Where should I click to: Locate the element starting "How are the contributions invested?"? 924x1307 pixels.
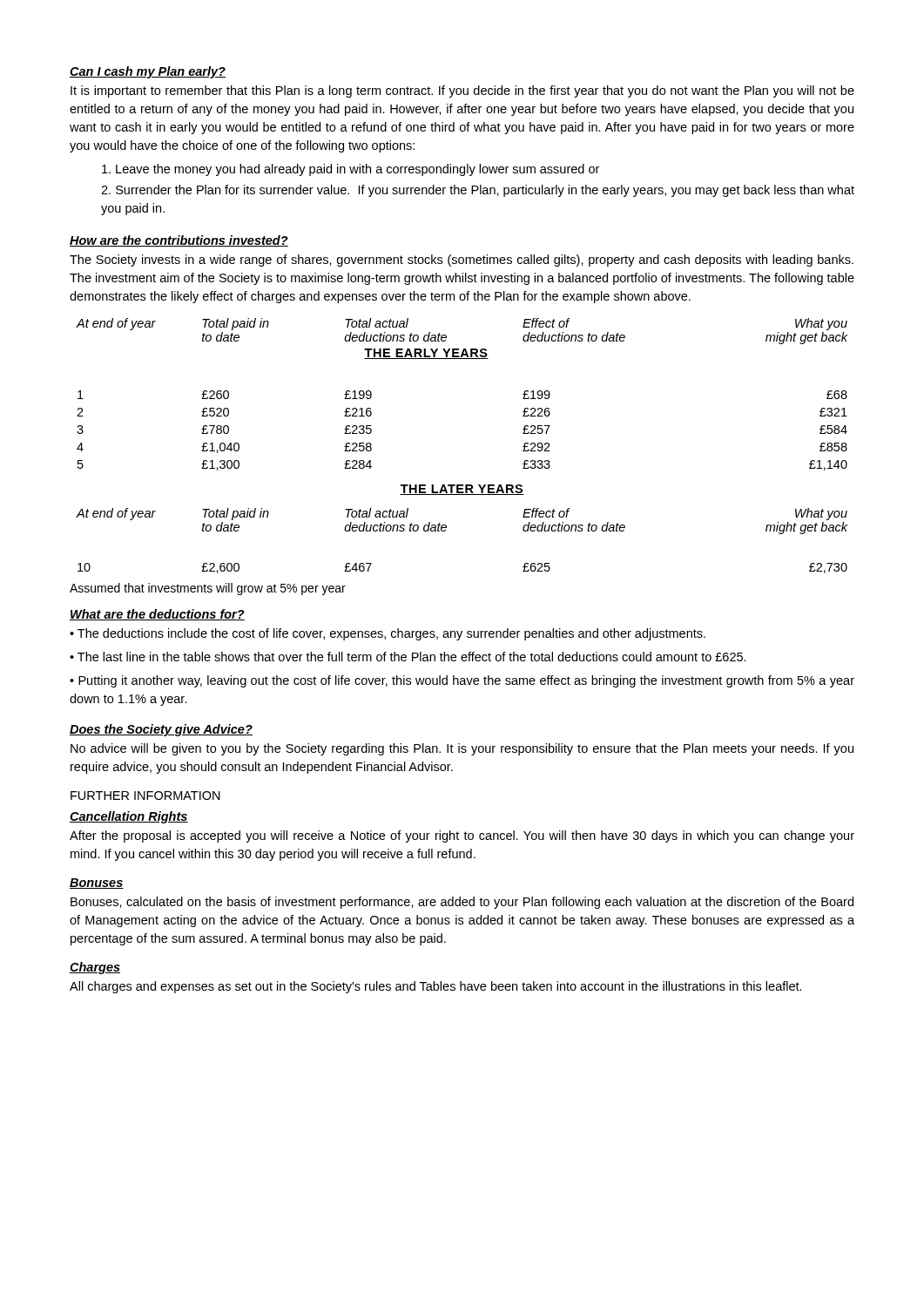(x=179, y=241)
